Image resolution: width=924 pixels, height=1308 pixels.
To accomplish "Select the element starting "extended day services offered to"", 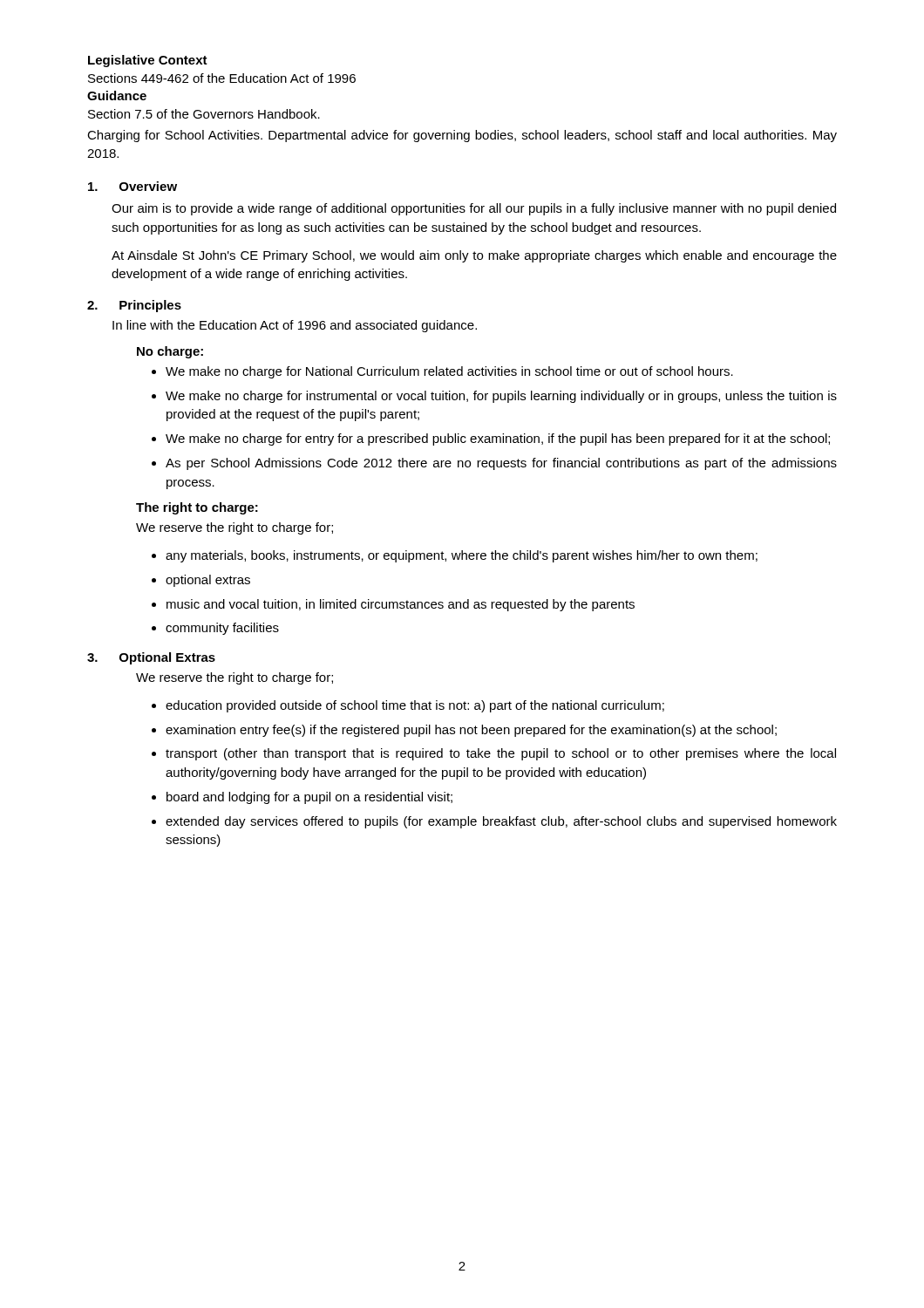I will [x=501, y=830].
